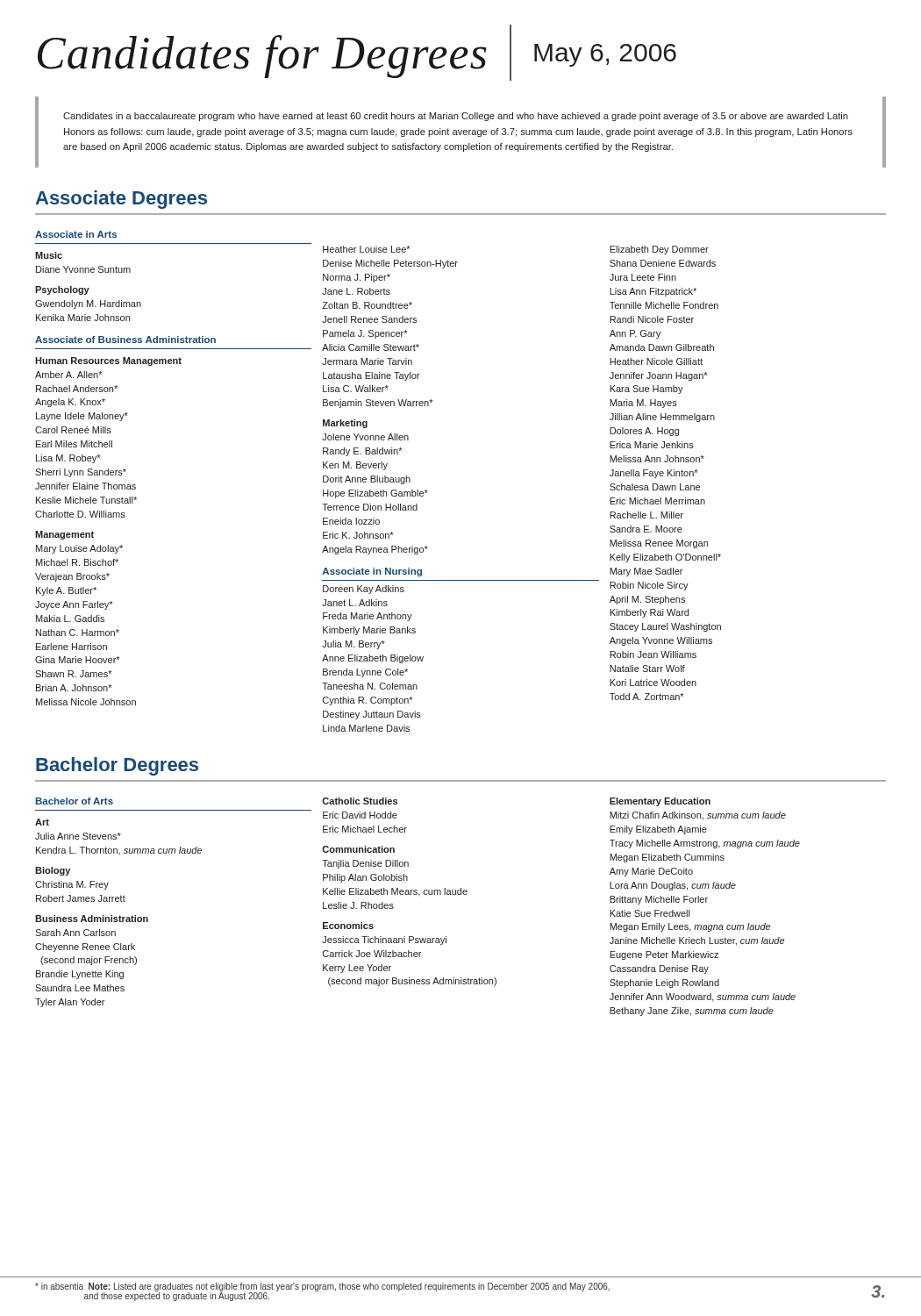Click on the list item that reads "Megan Emily Lees, magna cum laude"
921x1316 pixels.
[x=690, y=927]
